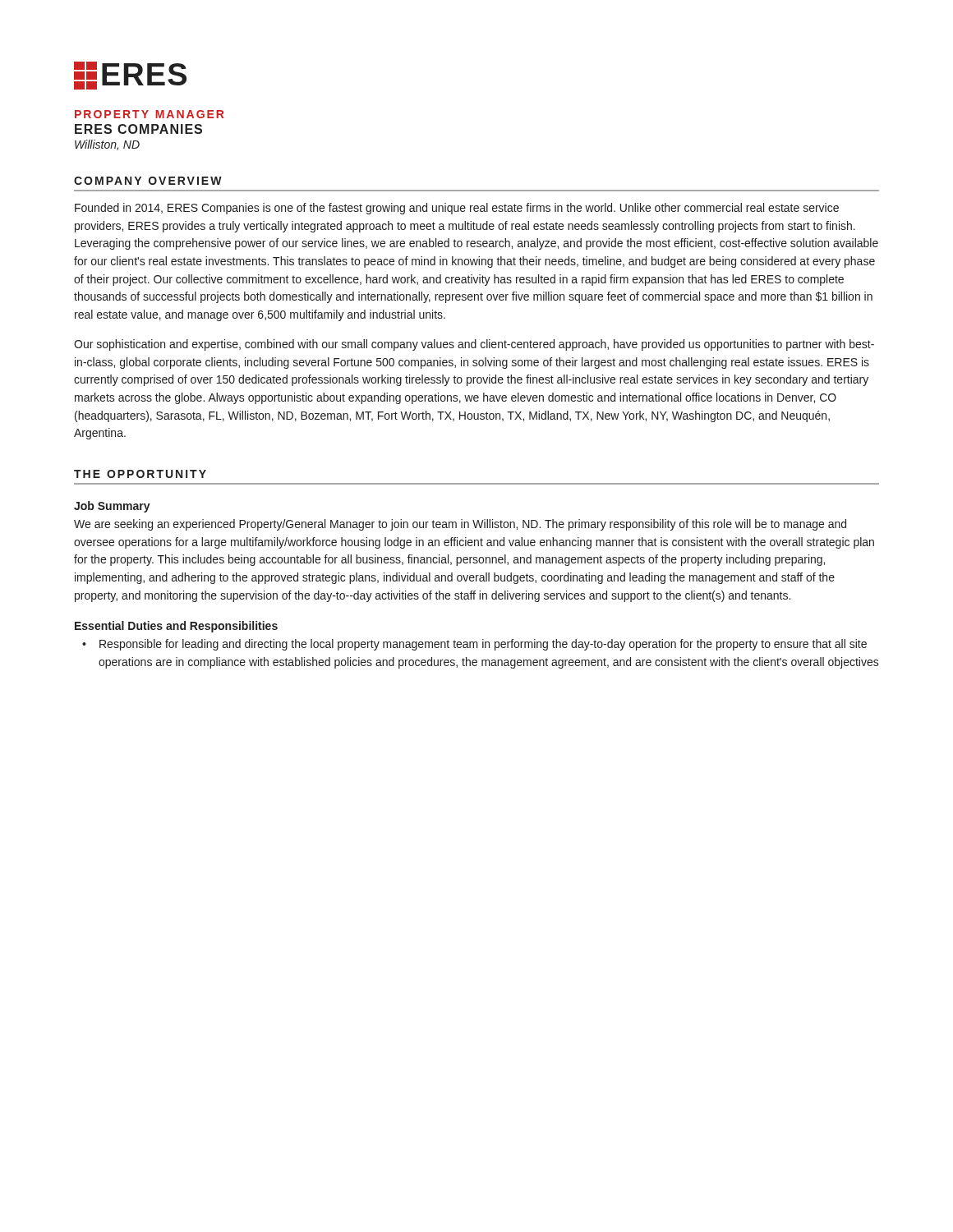Image resolution: width=953 pixels, height=1232 pixels.
Task: Locate the text block starting "Williston, ND"
Action: coord(107,145)
